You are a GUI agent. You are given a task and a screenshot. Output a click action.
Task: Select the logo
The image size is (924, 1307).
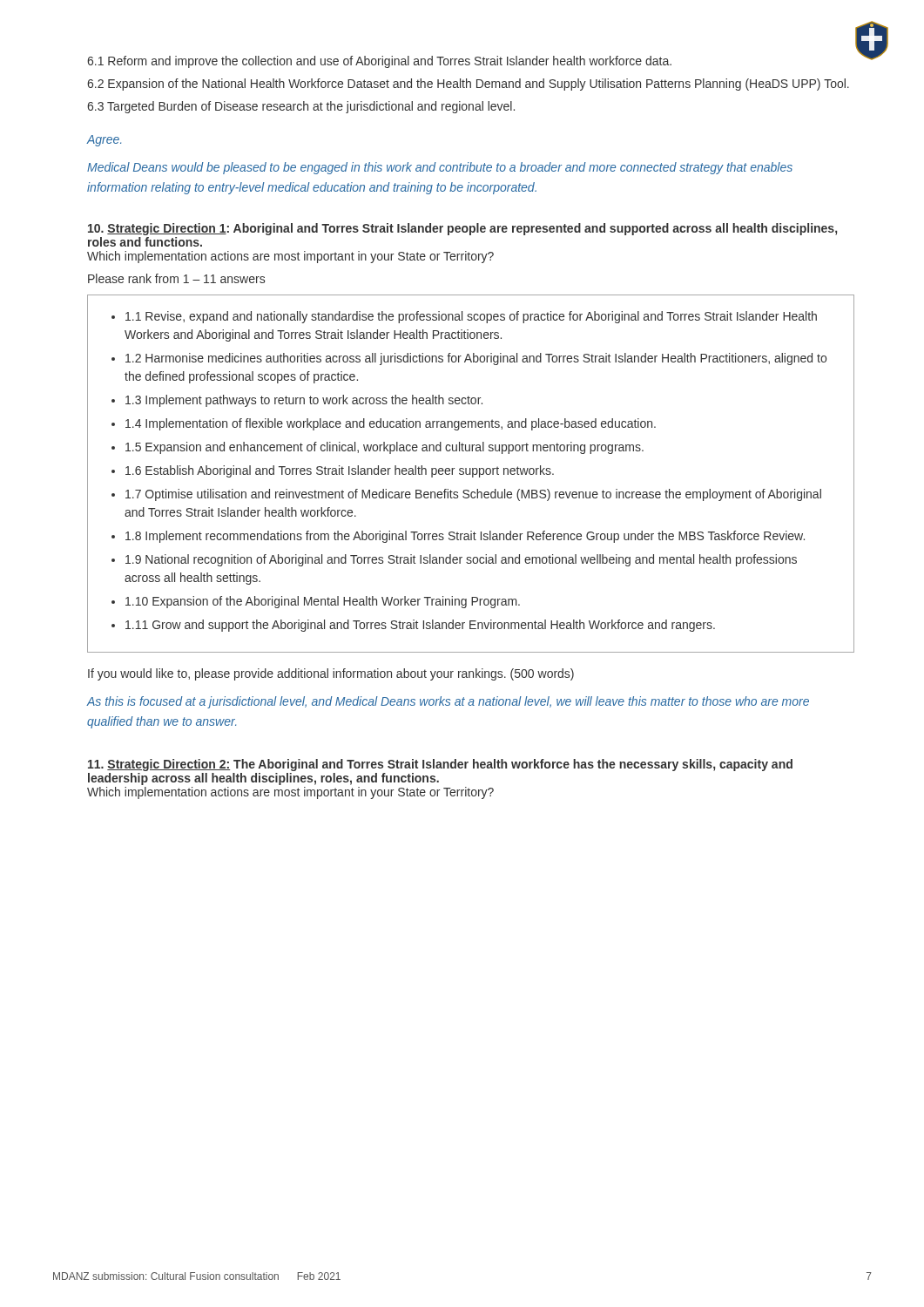[872, 40]
